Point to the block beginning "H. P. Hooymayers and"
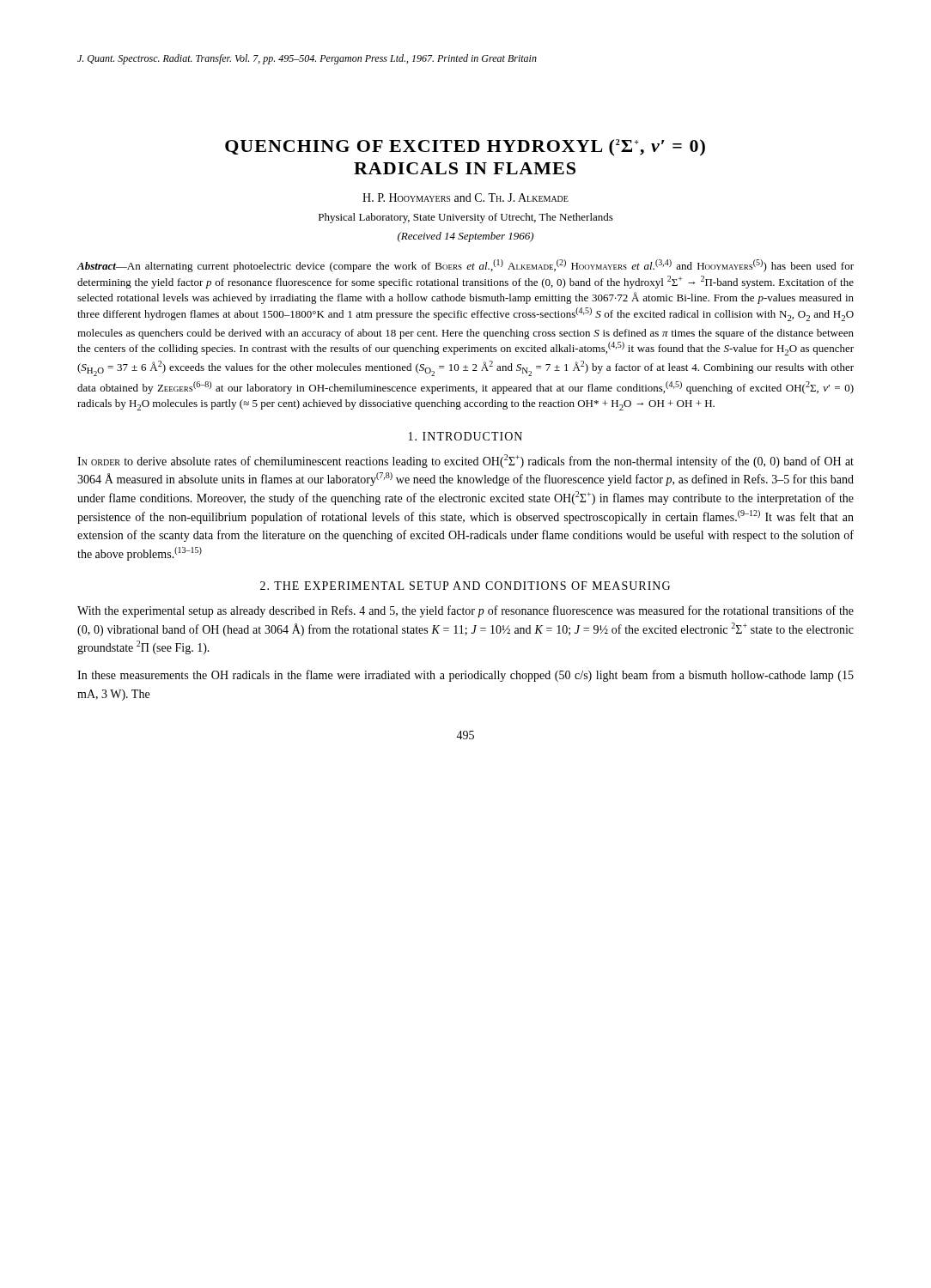The image size is (931, 1288). (466, 198)
